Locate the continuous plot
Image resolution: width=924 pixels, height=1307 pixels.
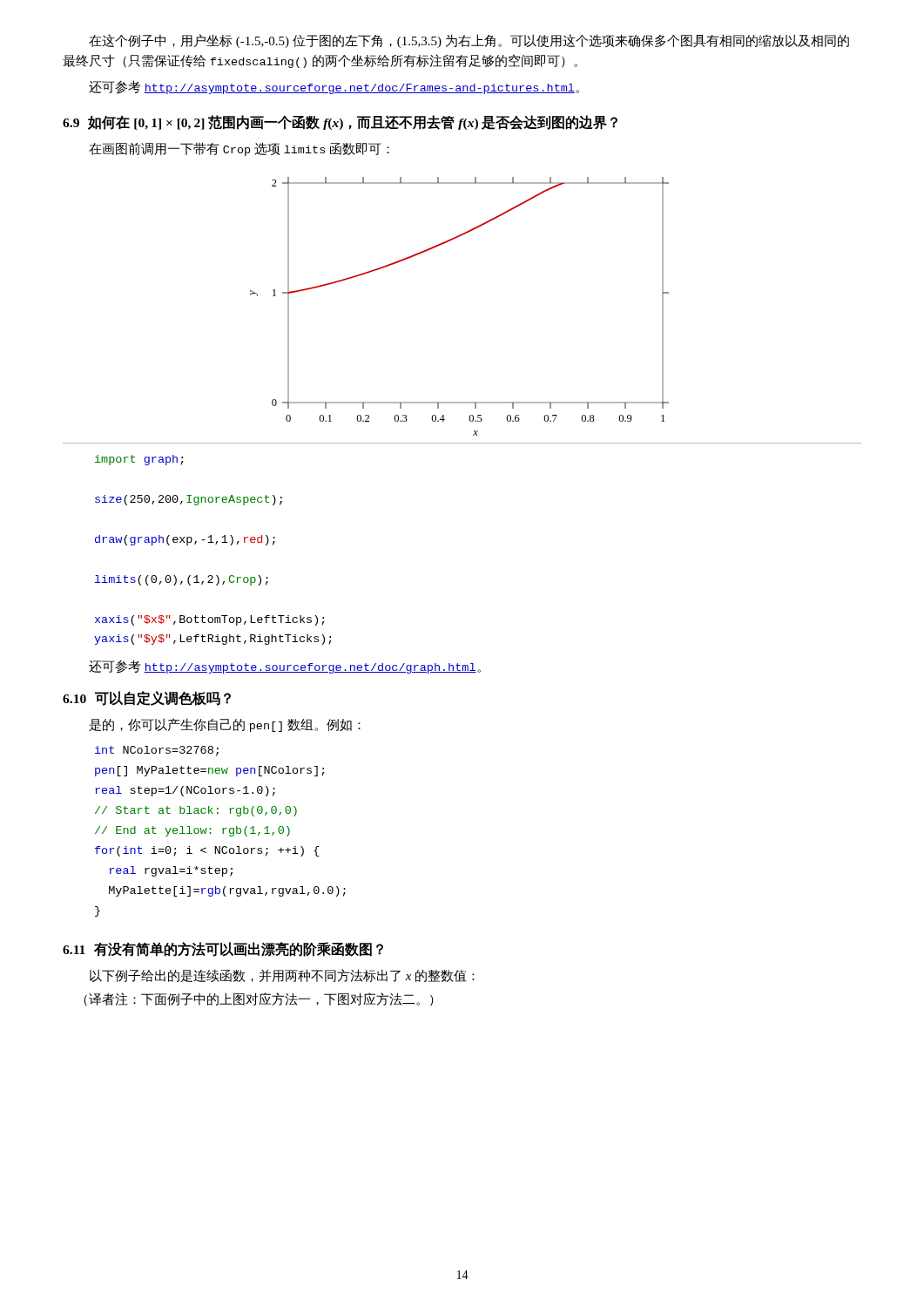coord(462,302)
